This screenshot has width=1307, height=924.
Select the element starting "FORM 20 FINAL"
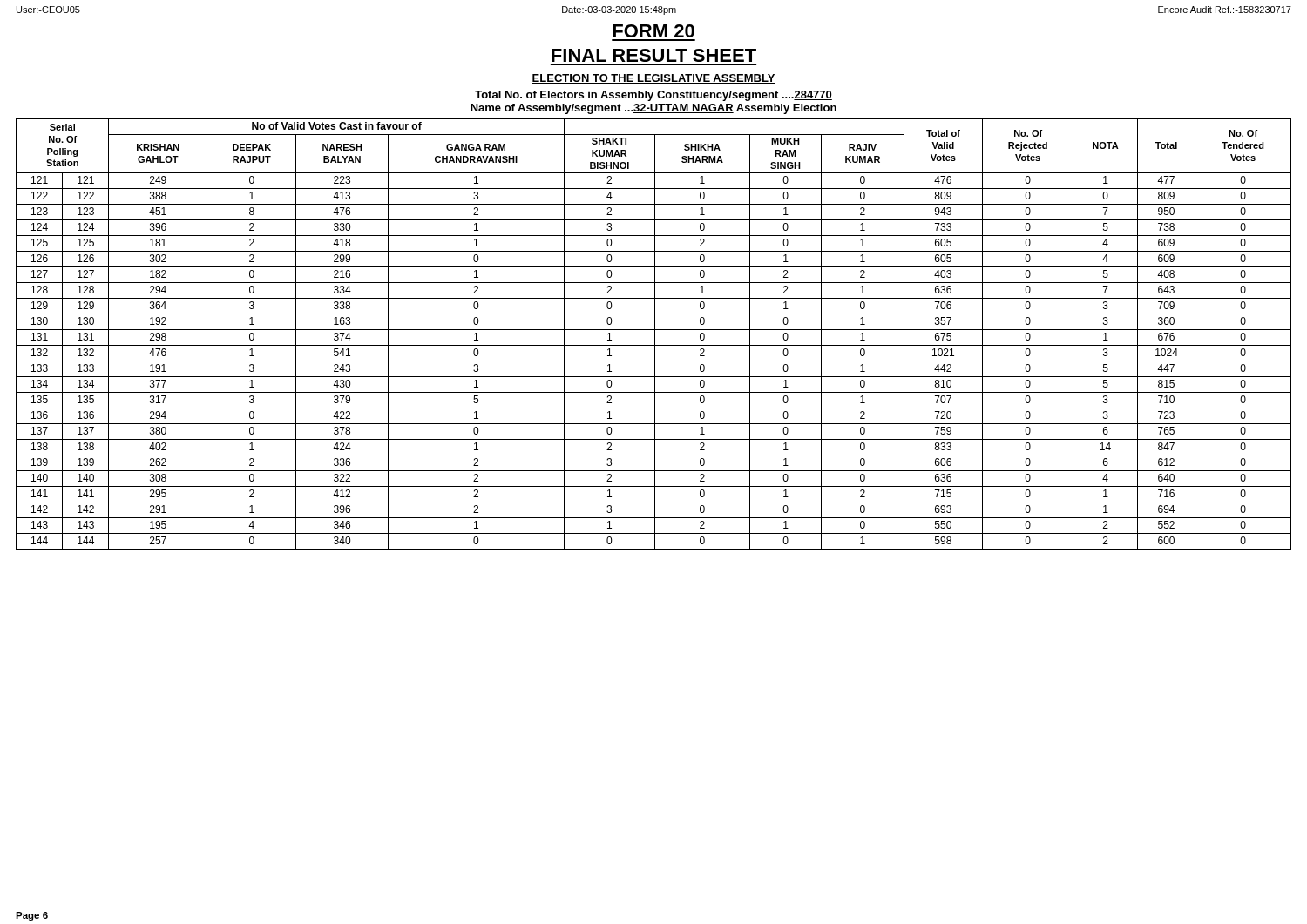654,44
